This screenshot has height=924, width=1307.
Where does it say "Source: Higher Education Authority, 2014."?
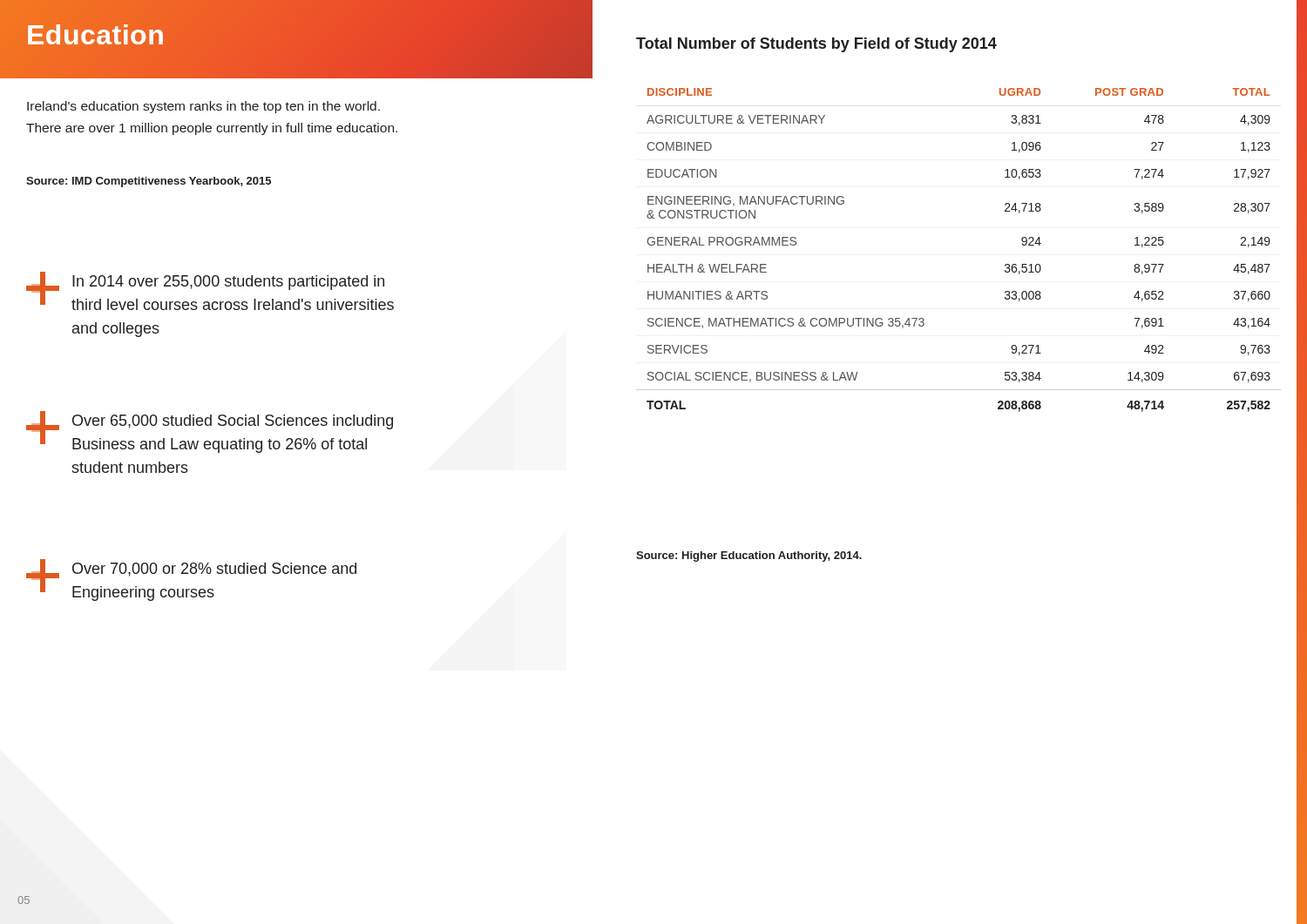point(749,555)
